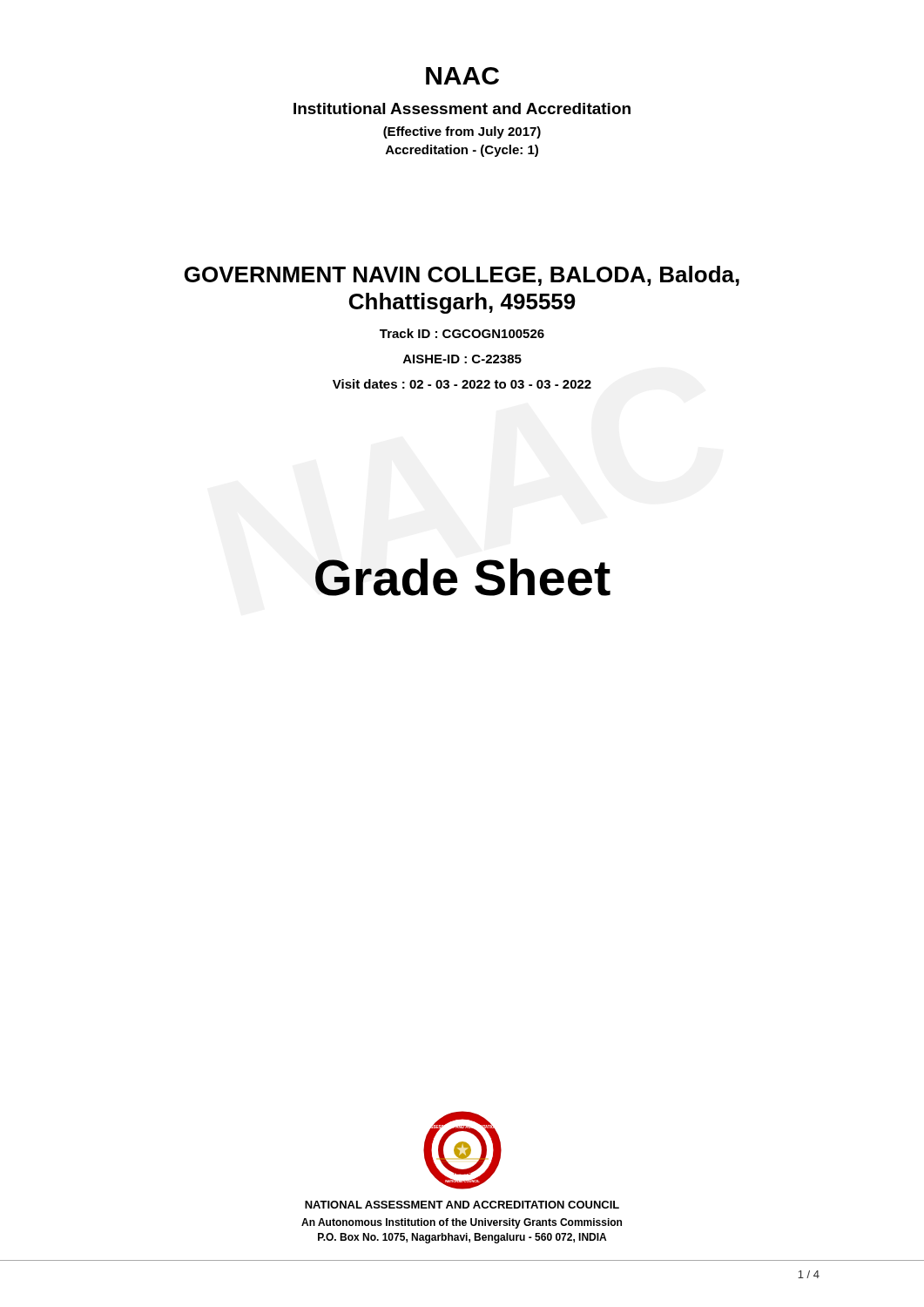Locate the text "Grade Sheet"
Screen dimensions: 1307x924
tap(462, 577)
